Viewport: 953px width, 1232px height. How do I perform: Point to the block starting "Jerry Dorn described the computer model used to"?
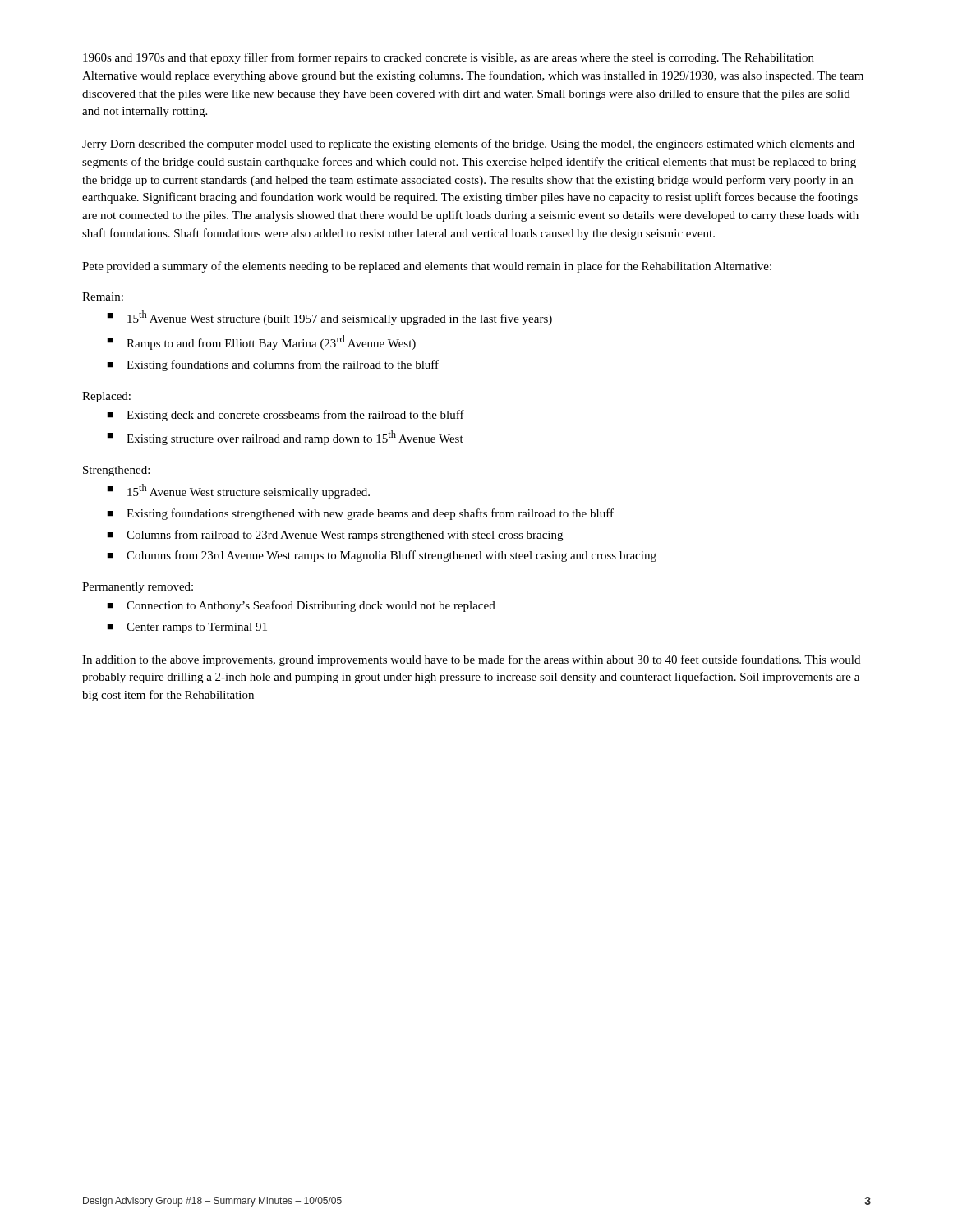(x=470, y=188)
